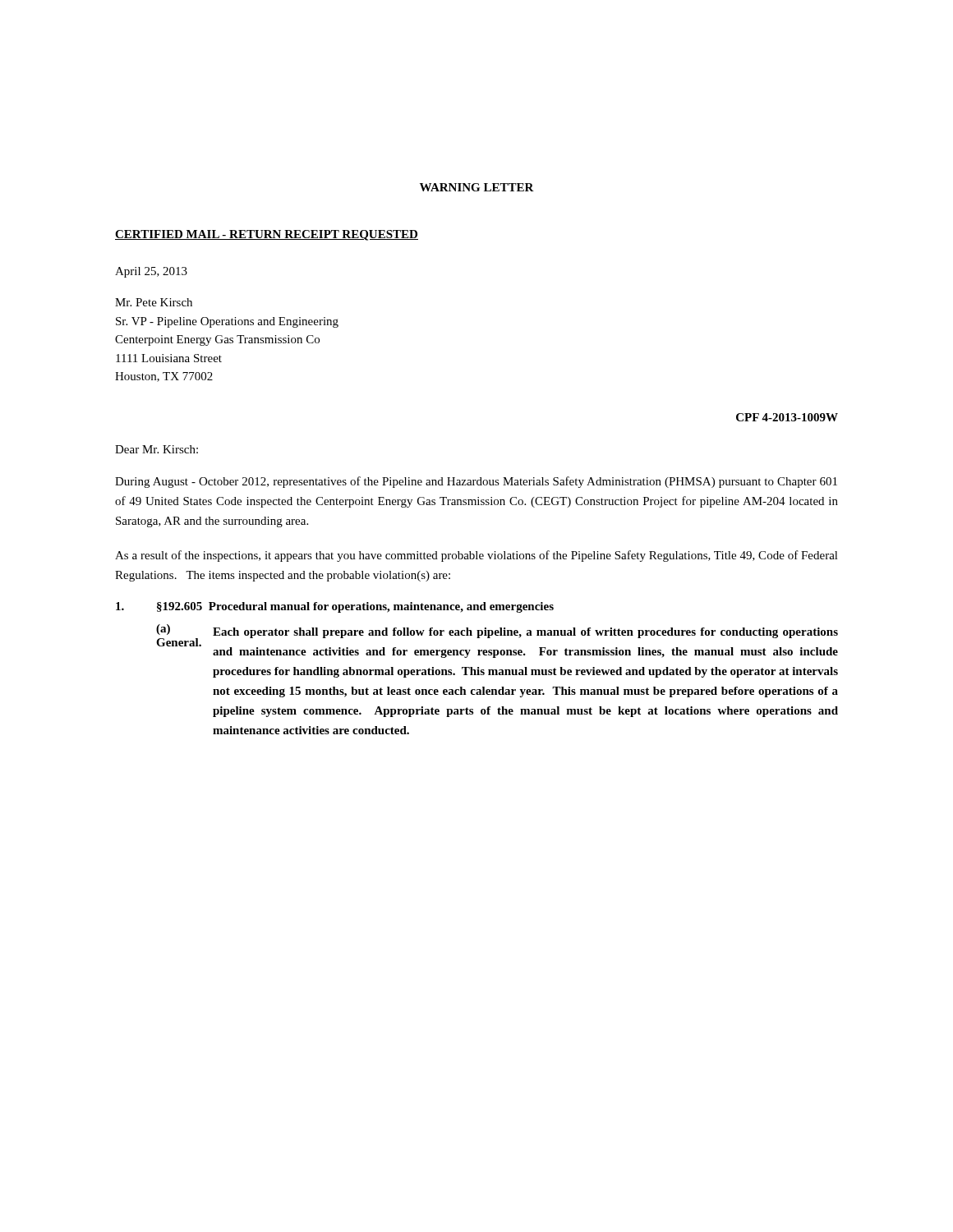Select the text block starting "Dear Mr. Kirsch:"
The width and height of the screenshot is (953, 1232).
click(x=157, y=449)
